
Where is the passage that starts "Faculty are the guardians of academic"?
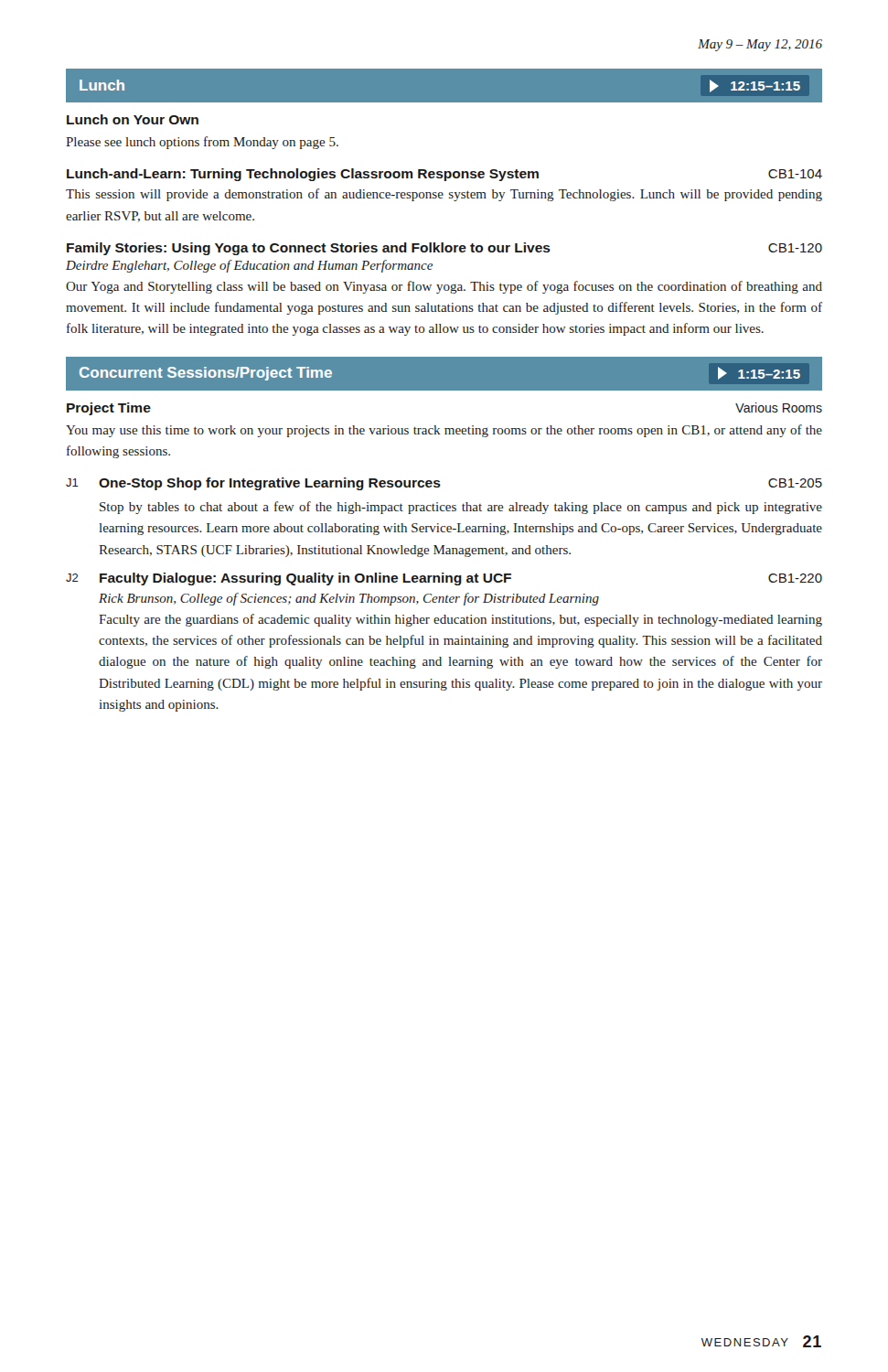460,662
